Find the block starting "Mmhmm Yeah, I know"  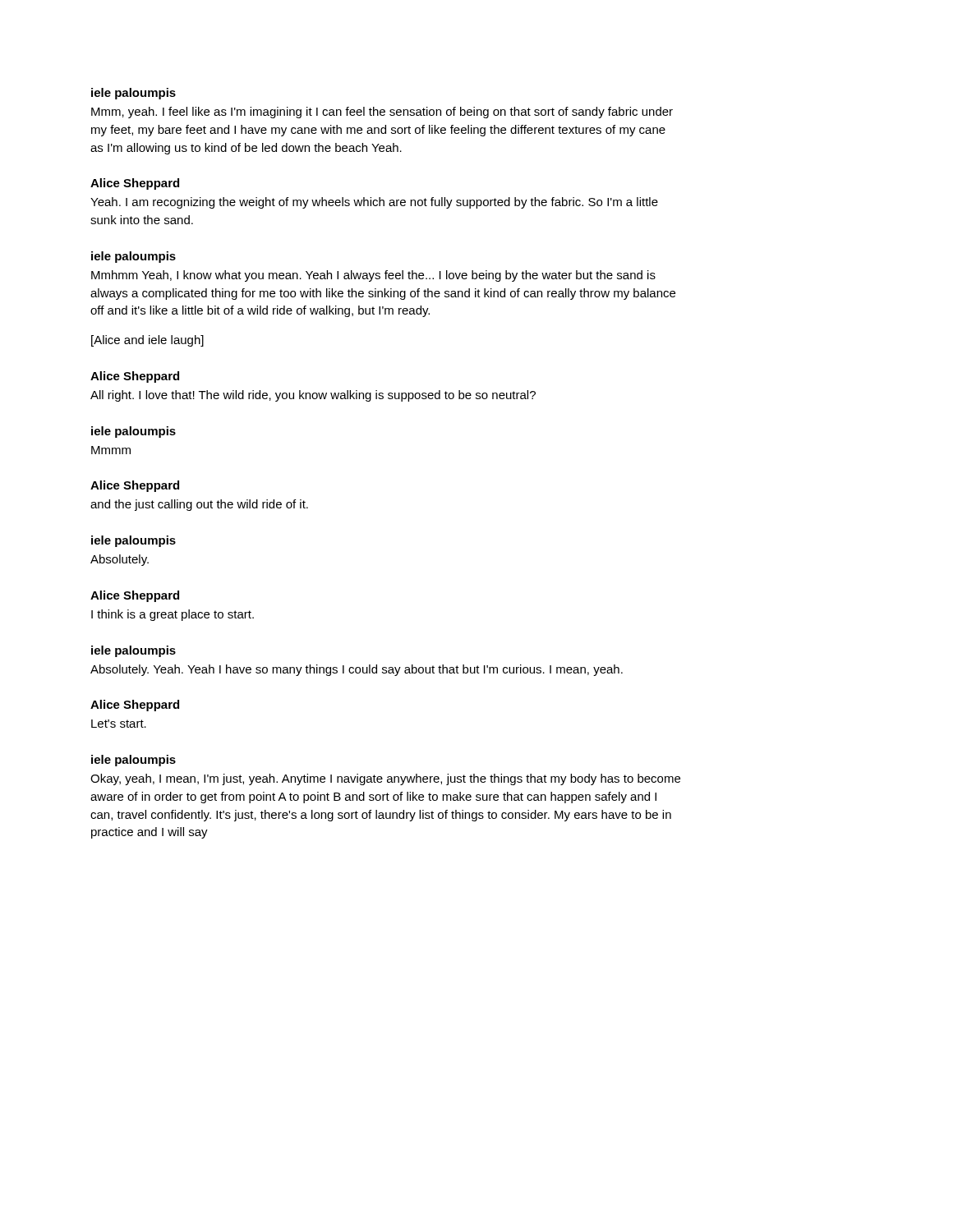(383, 292)
